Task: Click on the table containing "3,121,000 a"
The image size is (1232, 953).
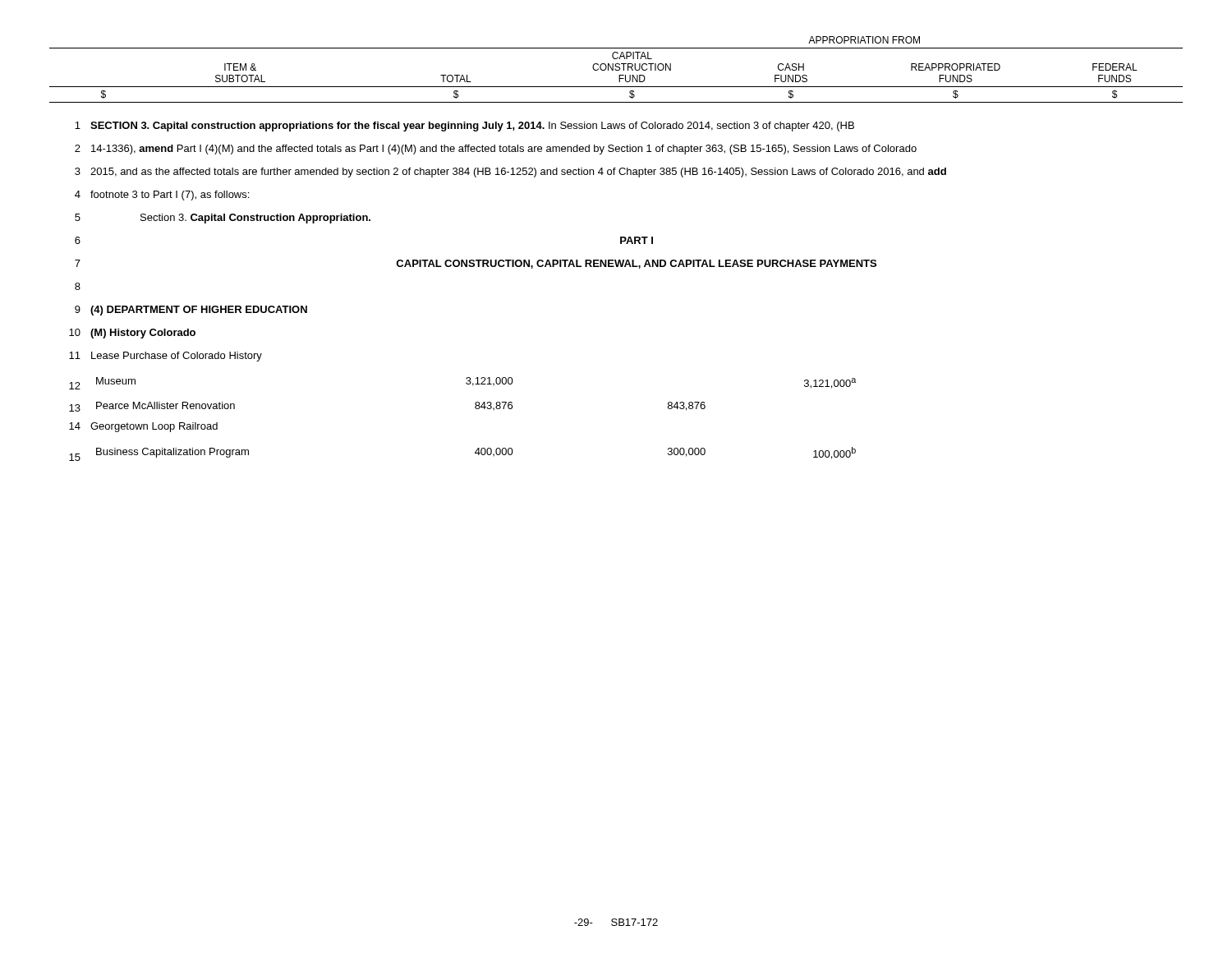Action: click(x=637, y=382)
